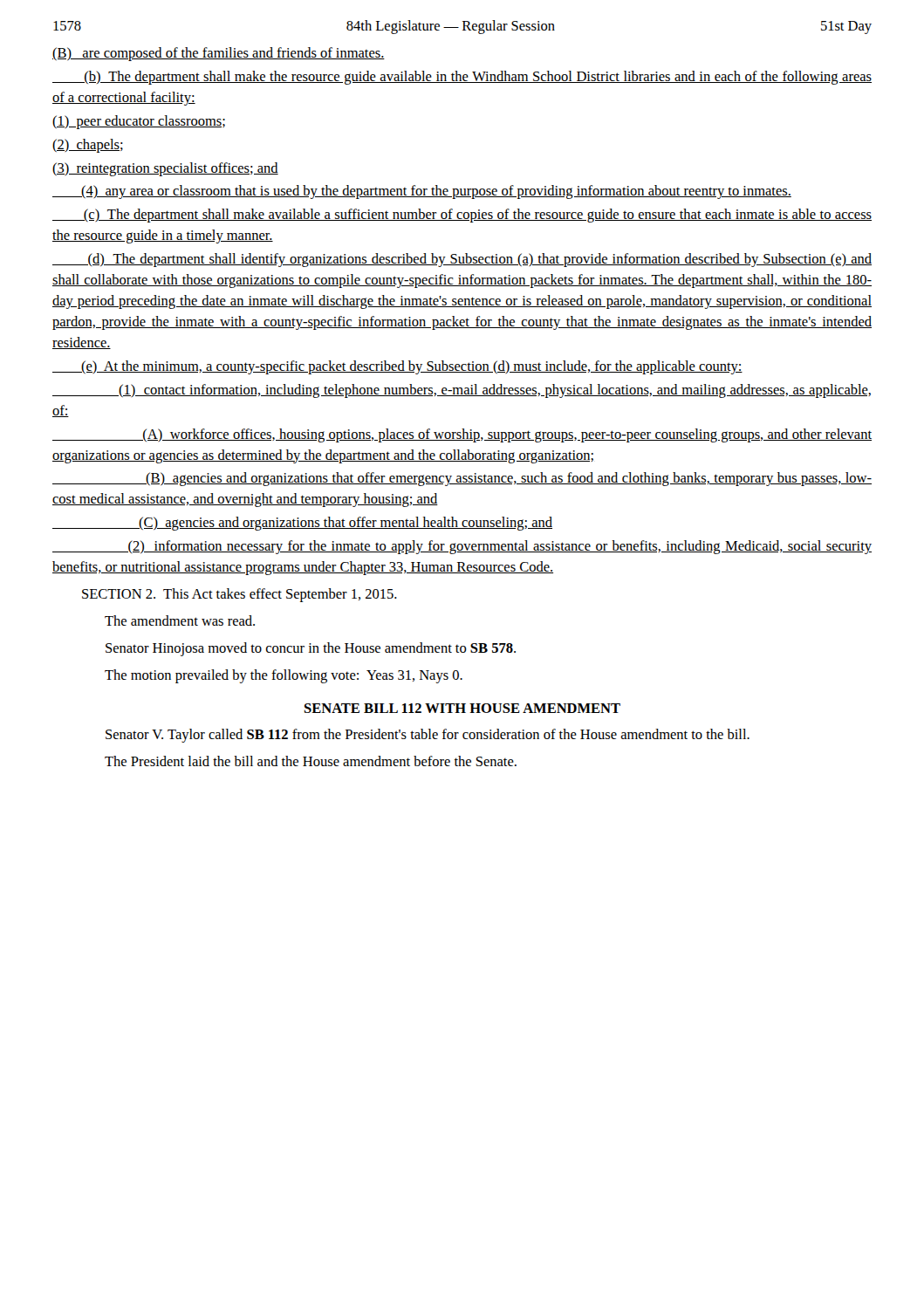This screenshot has width=924, height=1309.
Task: Click on the region starting "(b) The department shall make the"
Action: (462, 87)
